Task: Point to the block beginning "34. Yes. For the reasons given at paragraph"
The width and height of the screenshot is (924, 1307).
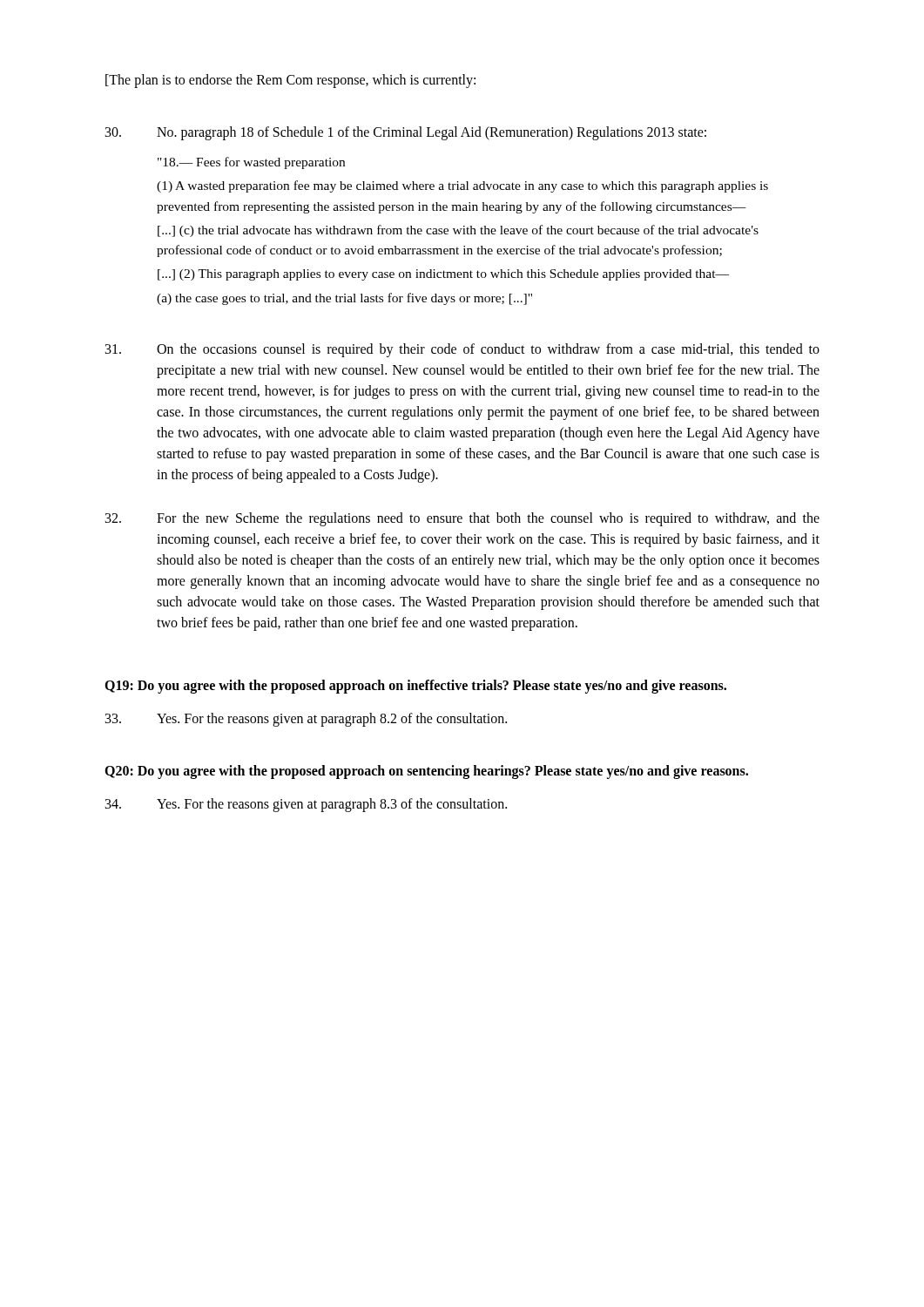Action: [462, 804]
